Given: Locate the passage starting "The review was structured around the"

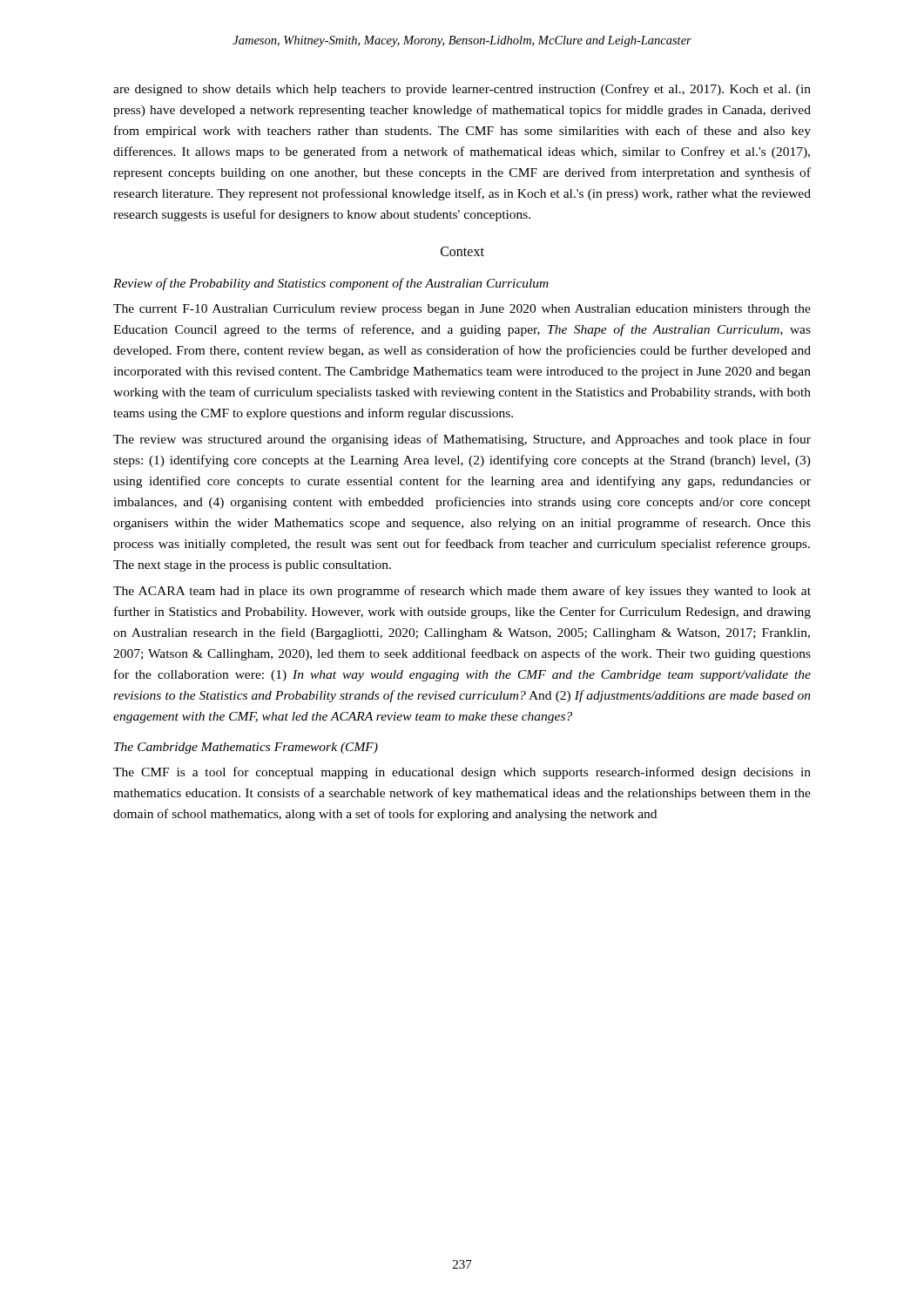Looking at the screenshot, I should pos(462,502).
